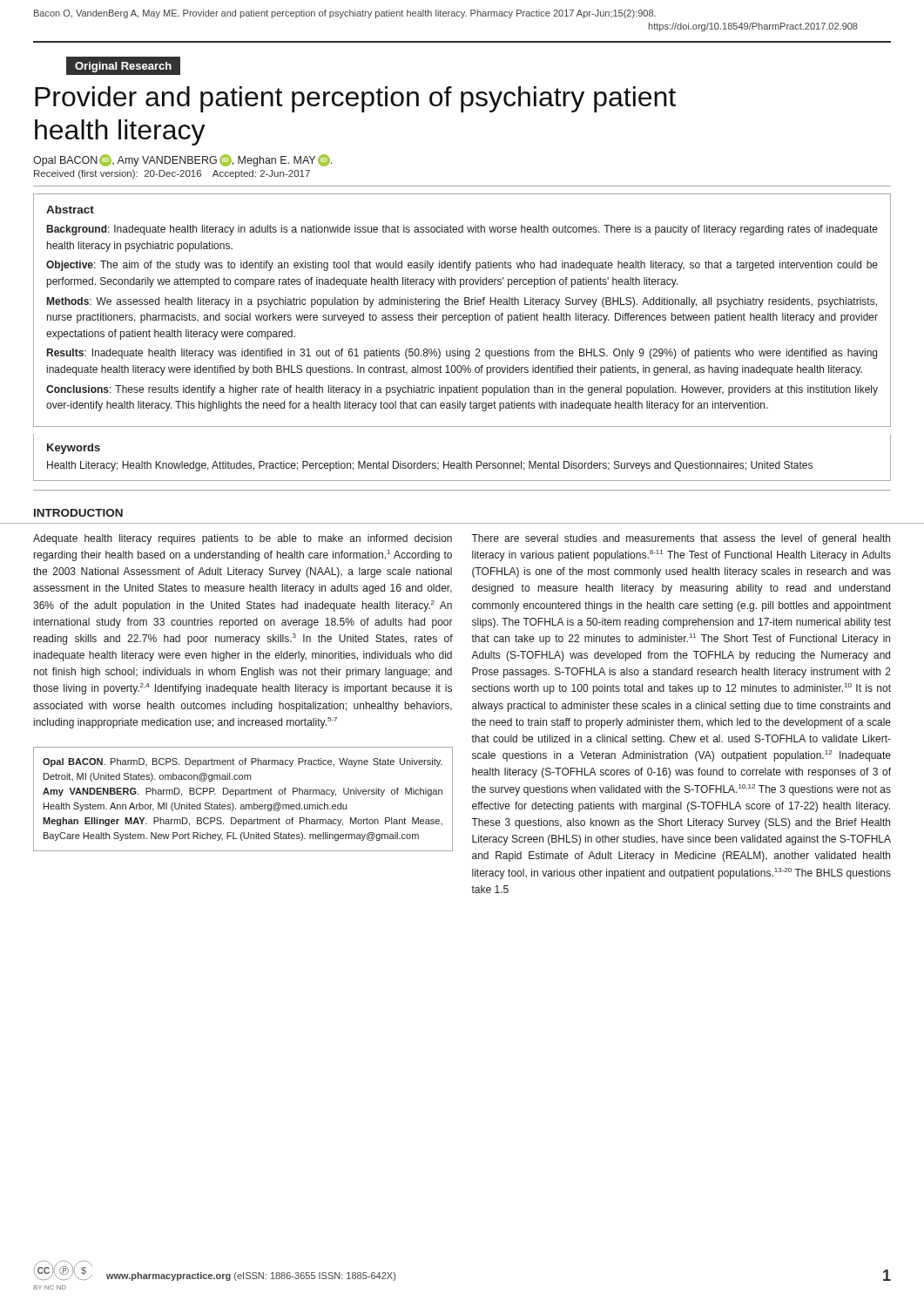This screenshot has height=1307, width=924.
Task: Point to "Original Research"
Action: coord(123,66)
